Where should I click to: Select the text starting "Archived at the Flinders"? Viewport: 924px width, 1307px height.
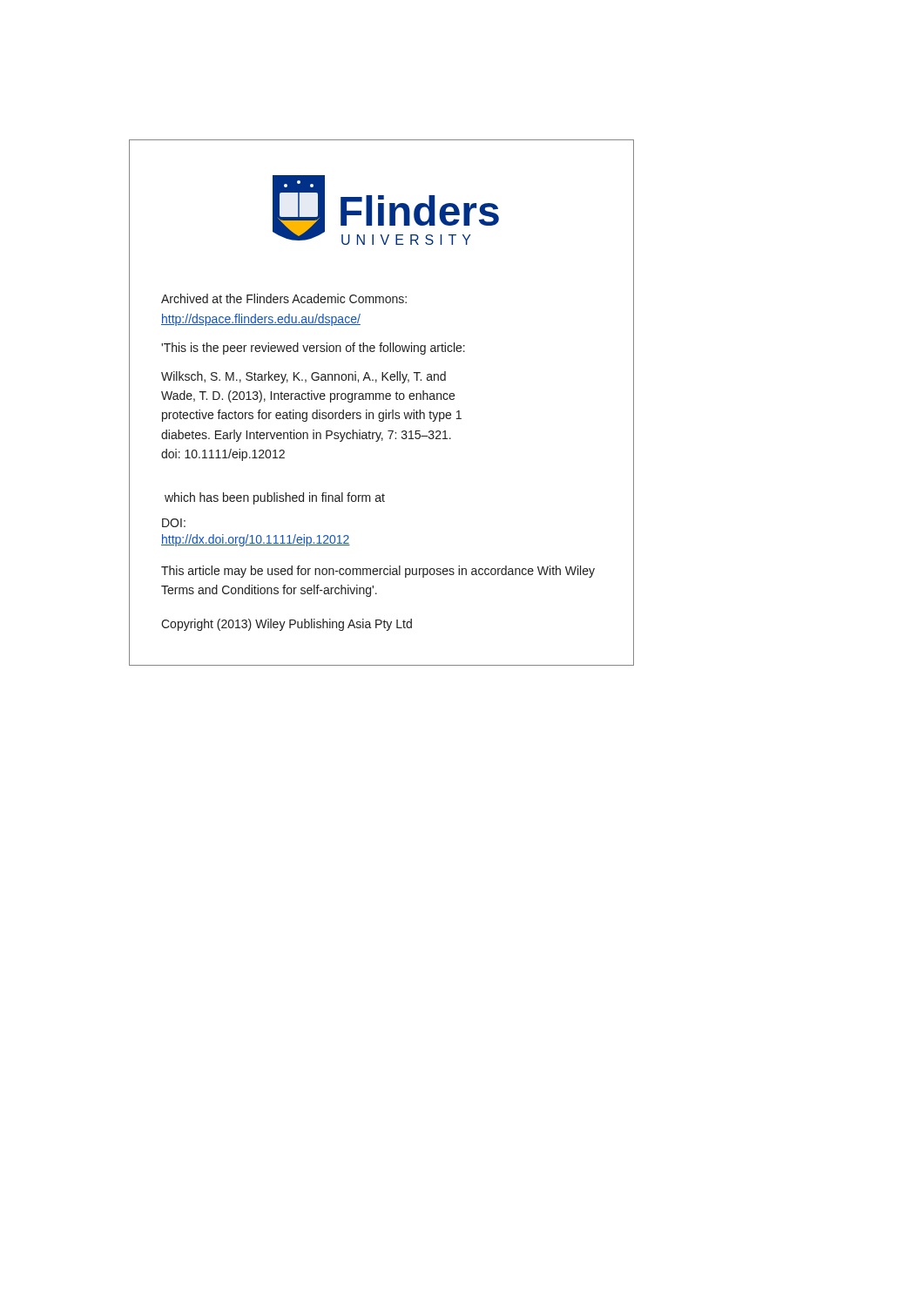click(x=284, y=299)
